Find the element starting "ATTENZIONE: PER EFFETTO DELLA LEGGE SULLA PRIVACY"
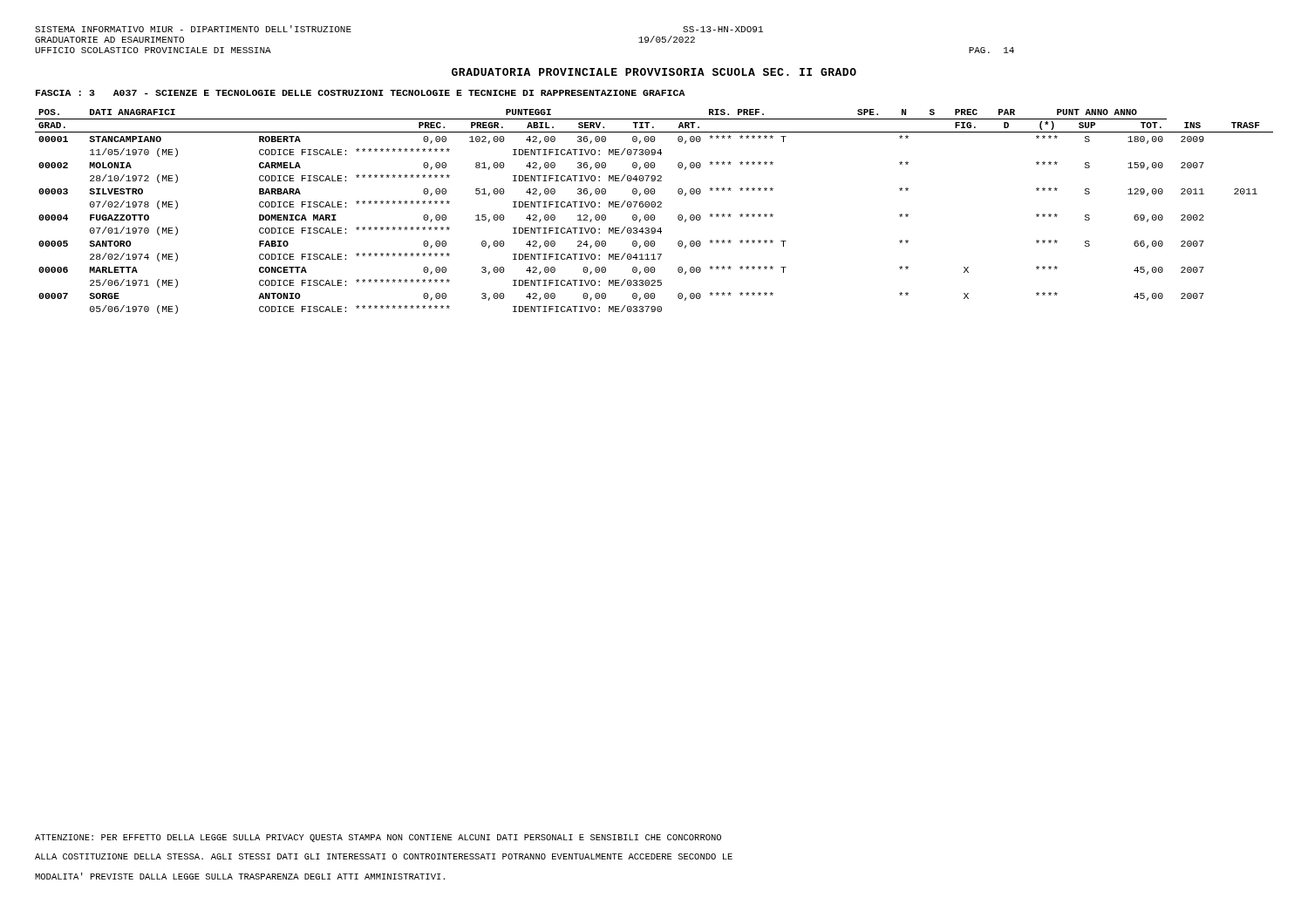 [654, 857]
